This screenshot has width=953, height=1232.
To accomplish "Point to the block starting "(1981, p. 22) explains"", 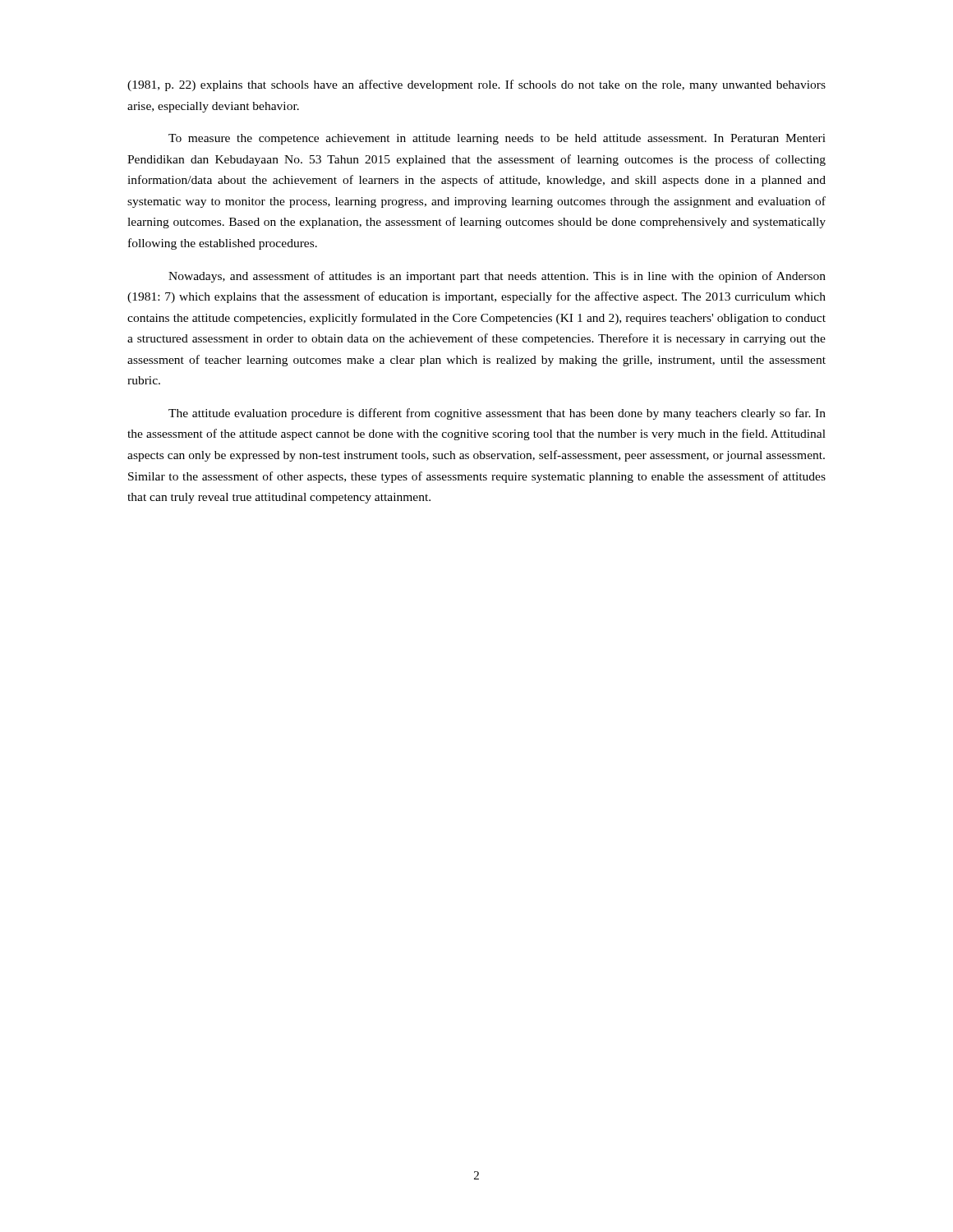I will point(476,95).
